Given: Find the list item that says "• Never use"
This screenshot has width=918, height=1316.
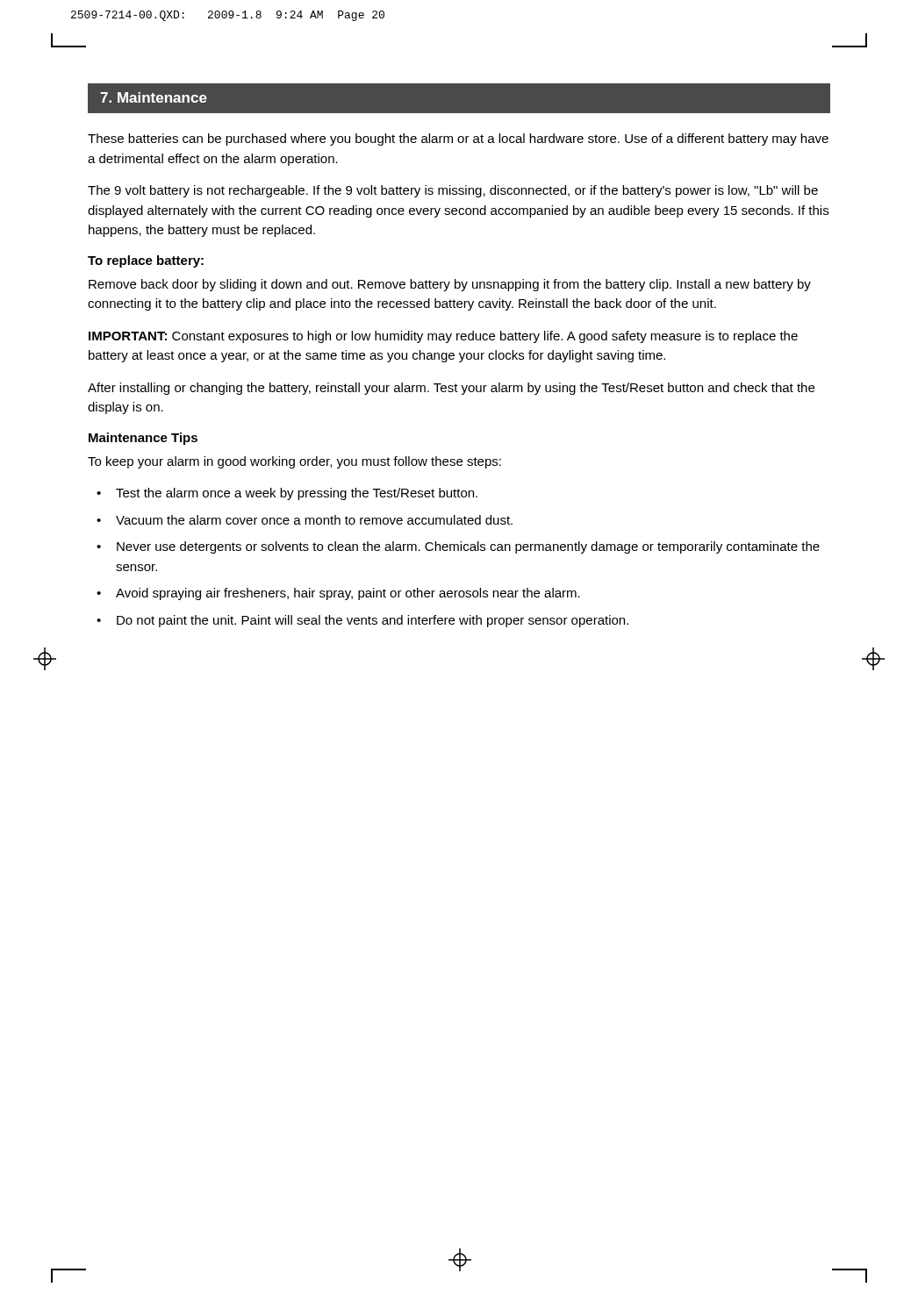Looking at the screenshot, I should pyautogui.click(x=463, y=557).
